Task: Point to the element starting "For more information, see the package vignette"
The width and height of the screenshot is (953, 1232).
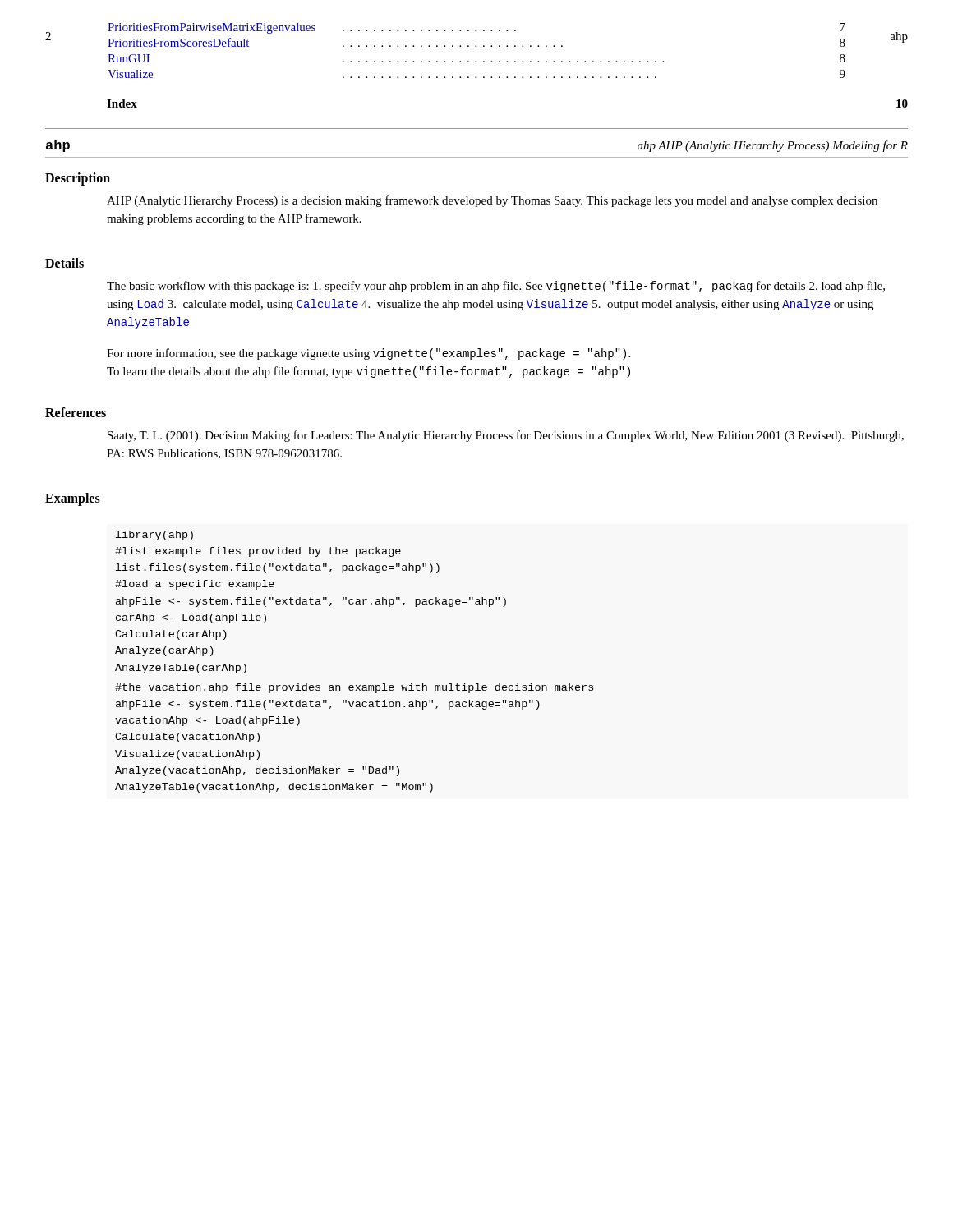Action: click(370, 363)
